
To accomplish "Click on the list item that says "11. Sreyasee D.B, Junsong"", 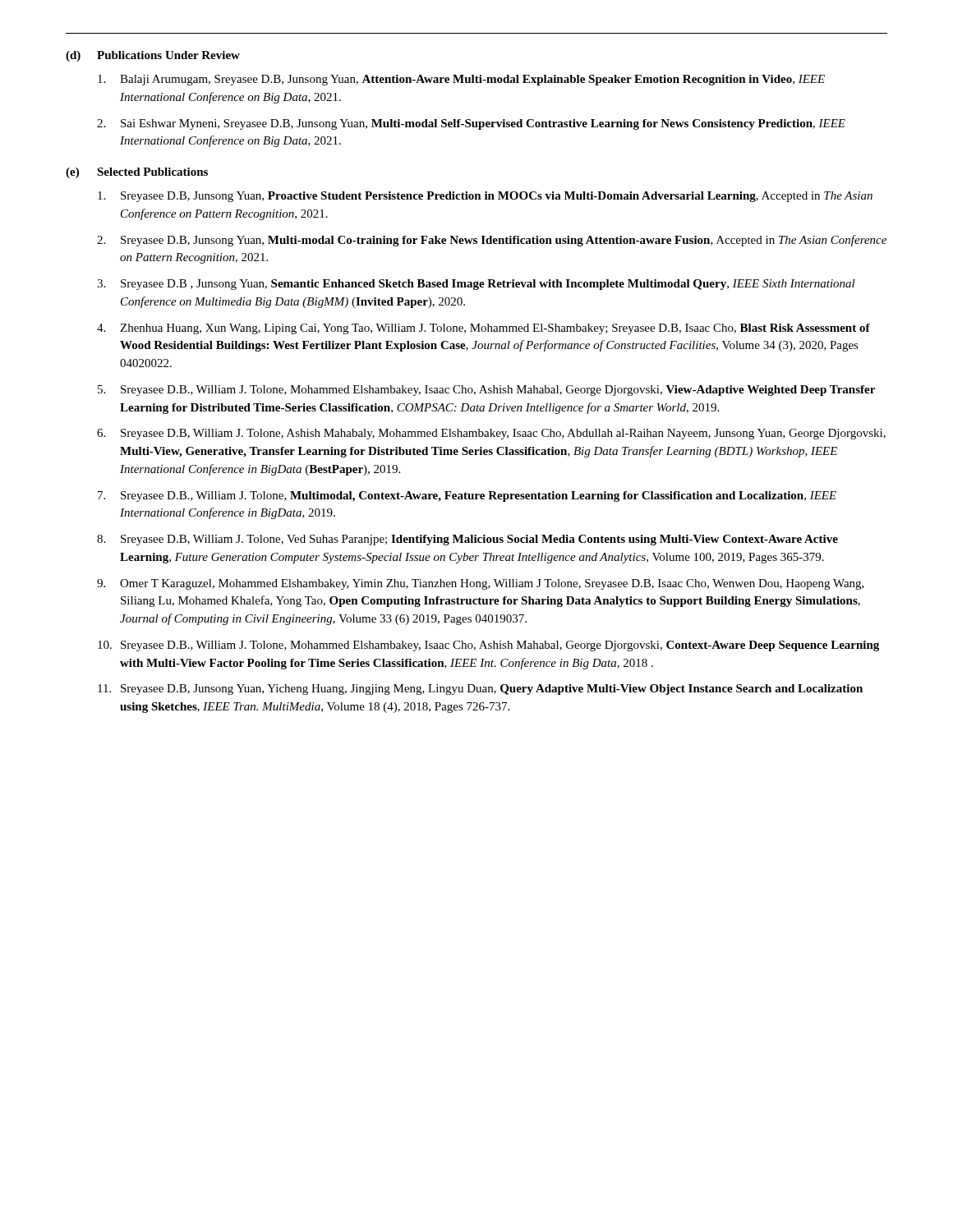I will (492, 698).
